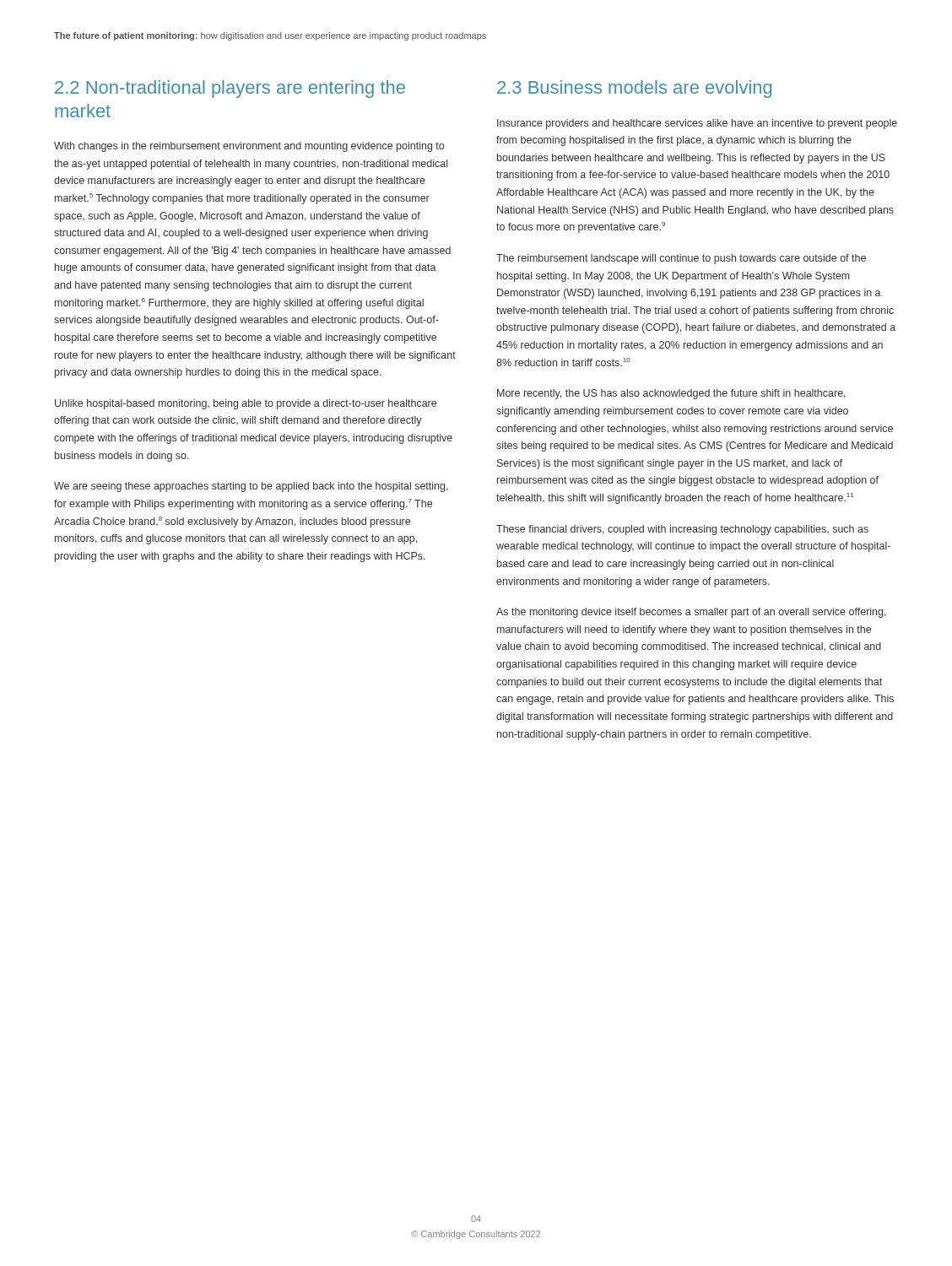Find the region starting "2.3 Business models are evolving"
The width and height of the screenshot is (952, 1266).
coord(635,87)
